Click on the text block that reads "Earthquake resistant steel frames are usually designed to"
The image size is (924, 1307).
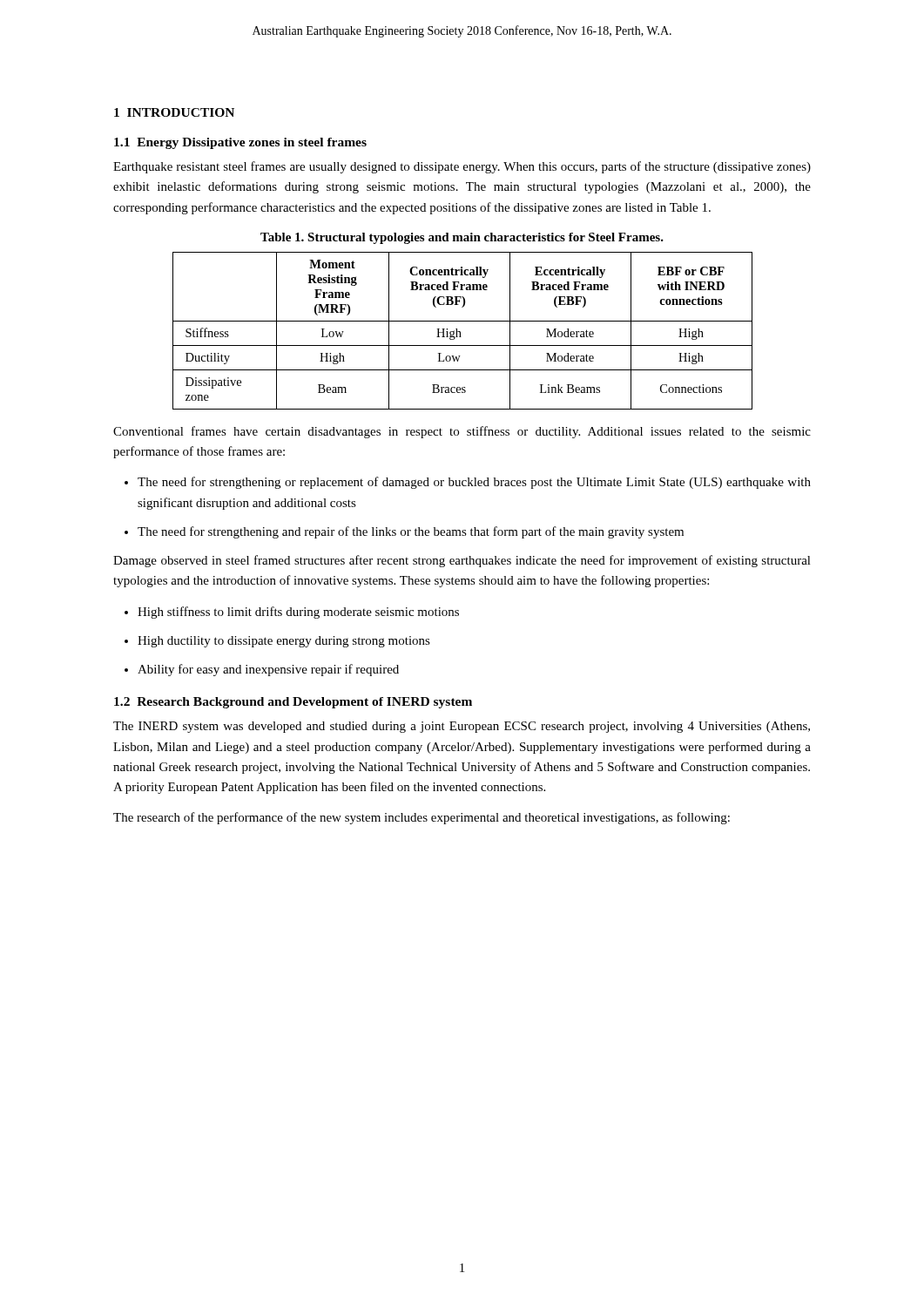(x=462, y=187)
